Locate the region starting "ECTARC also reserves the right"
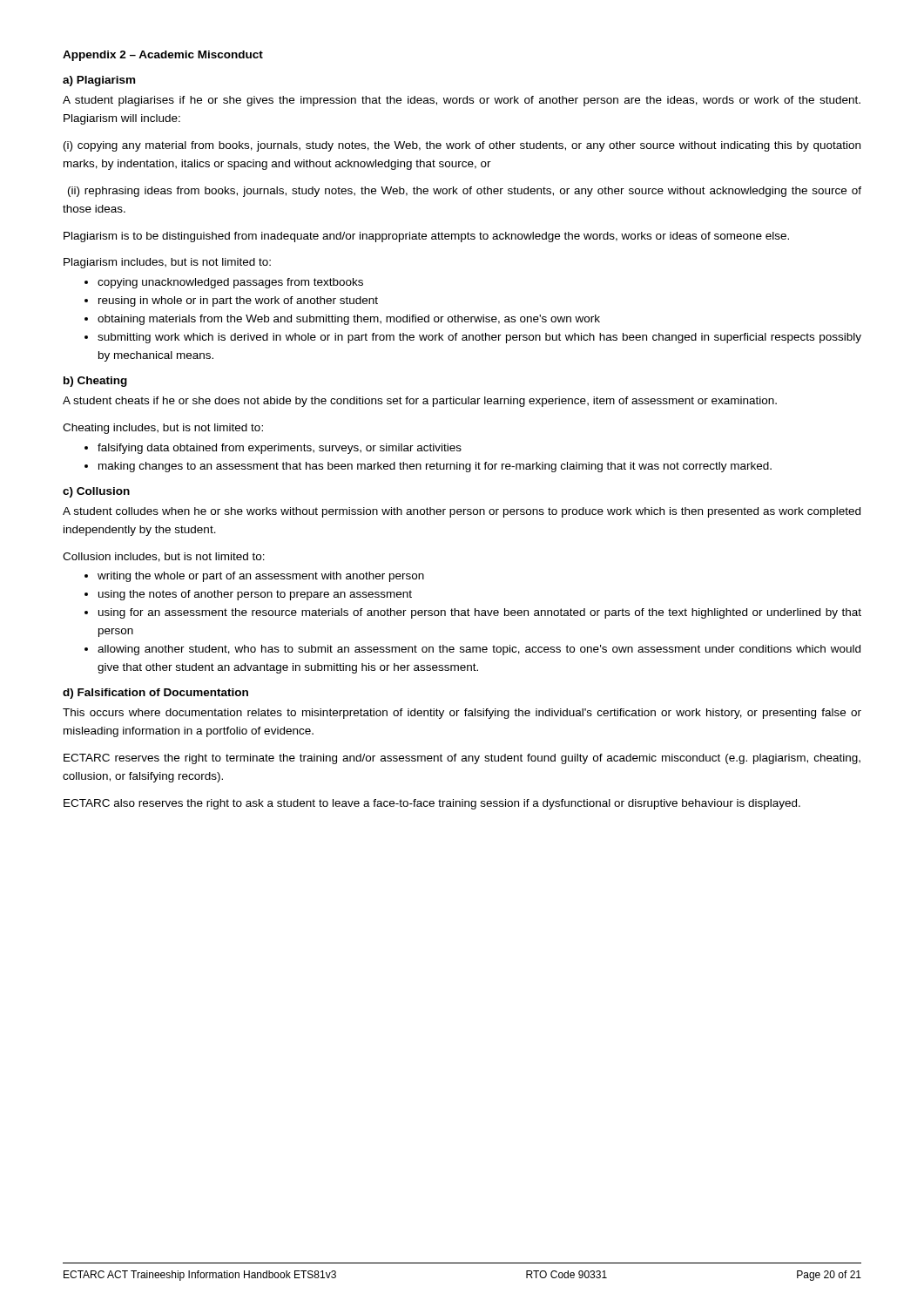 432,803
